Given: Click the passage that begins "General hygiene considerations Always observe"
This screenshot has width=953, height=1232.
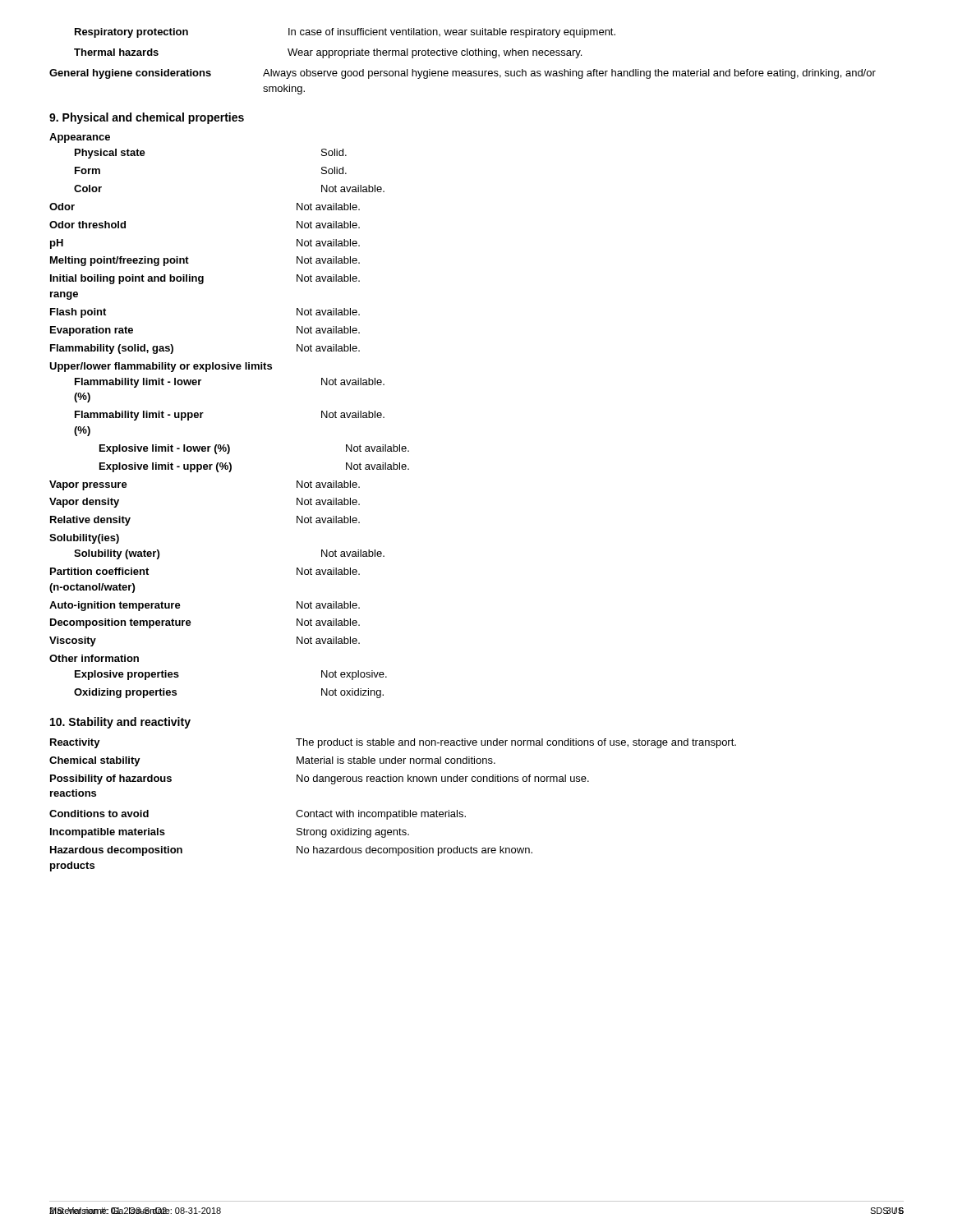Looking at the screenshot, I should click(x=476, y=81).
